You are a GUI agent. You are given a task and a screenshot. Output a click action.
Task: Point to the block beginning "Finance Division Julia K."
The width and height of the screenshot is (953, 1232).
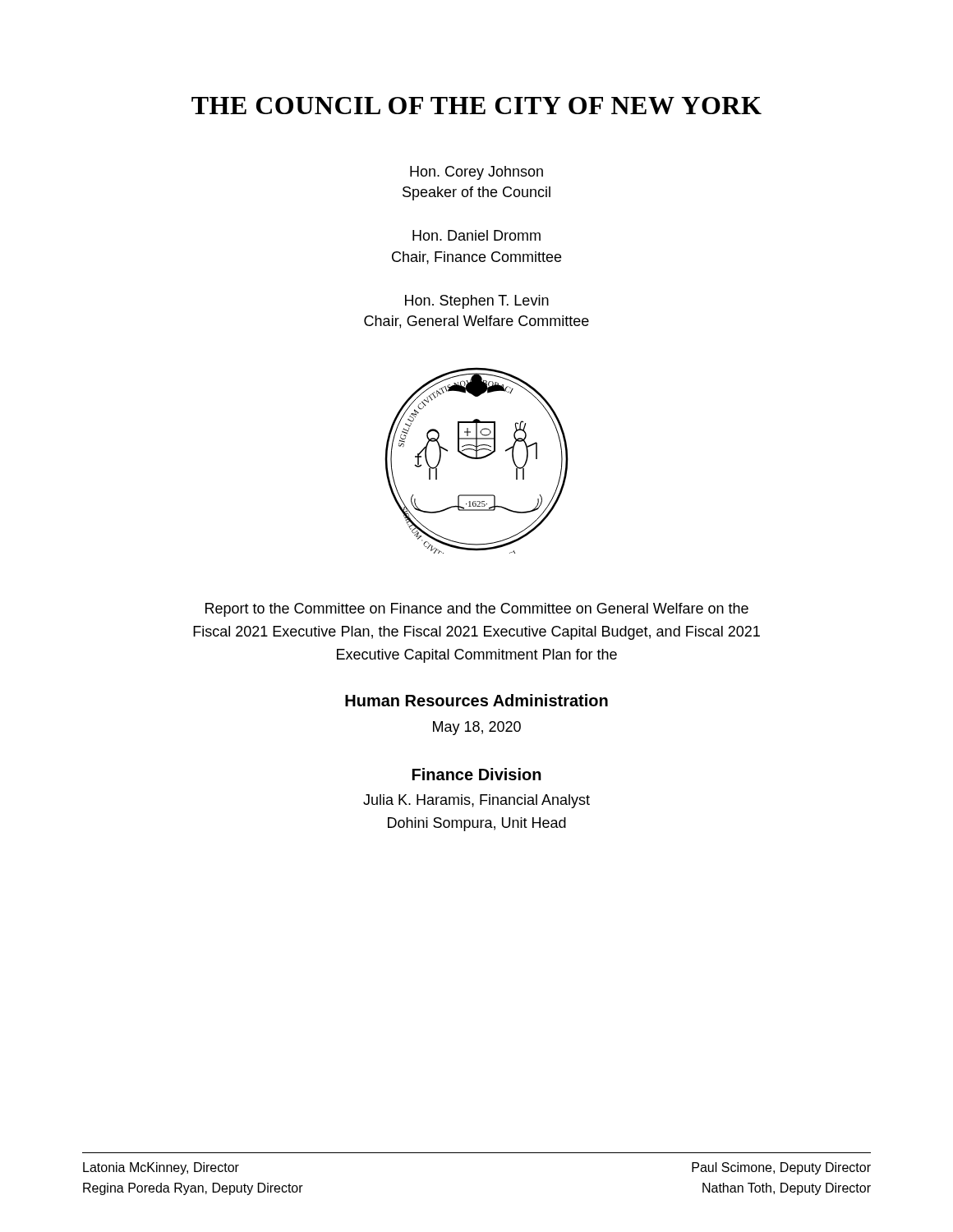pos(476,800)
